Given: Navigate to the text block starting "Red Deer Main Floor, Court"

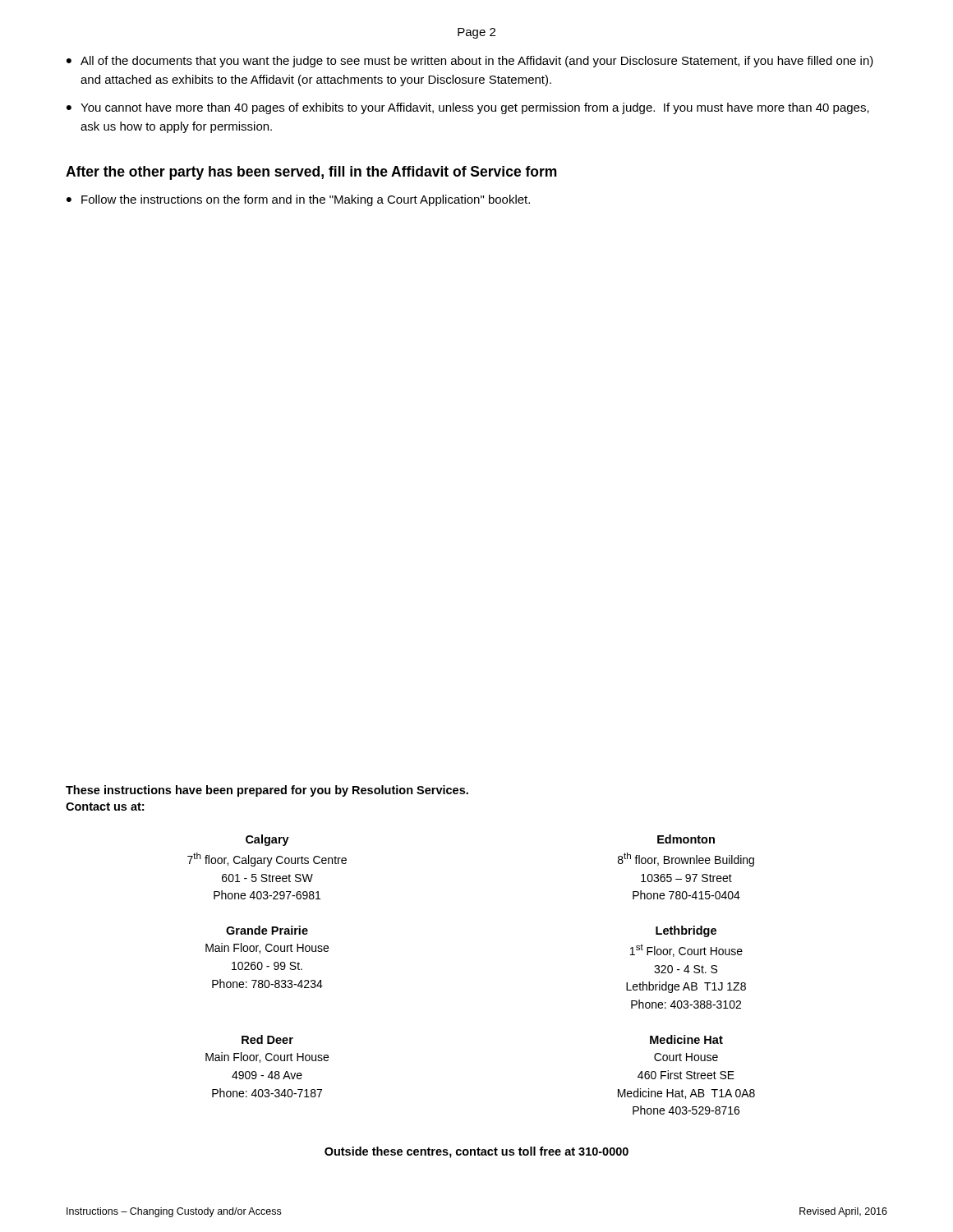Looking at the screenshot, I should click(x=267, y=1067).
